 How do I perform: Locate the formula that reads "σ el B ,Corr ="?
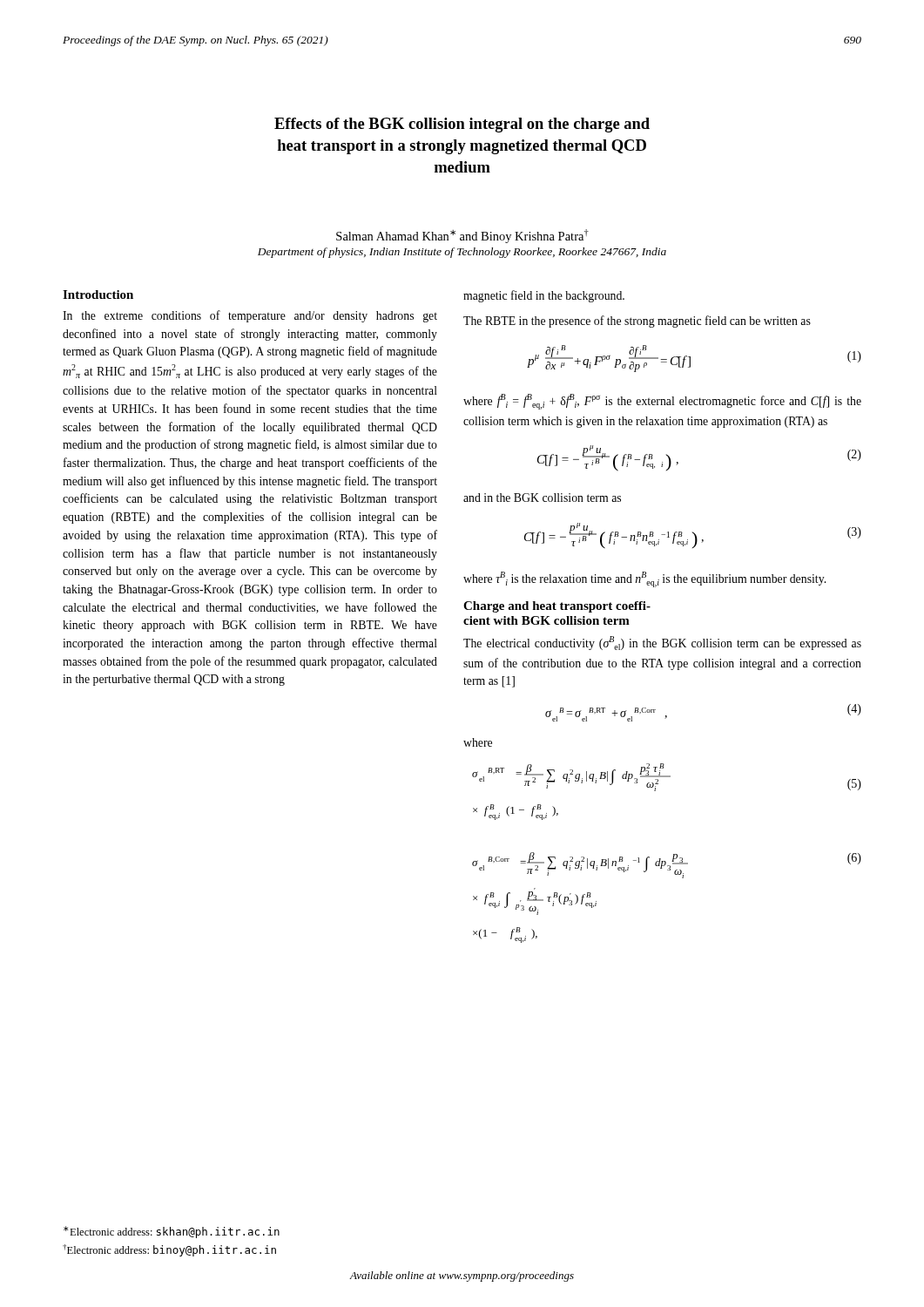667,865
